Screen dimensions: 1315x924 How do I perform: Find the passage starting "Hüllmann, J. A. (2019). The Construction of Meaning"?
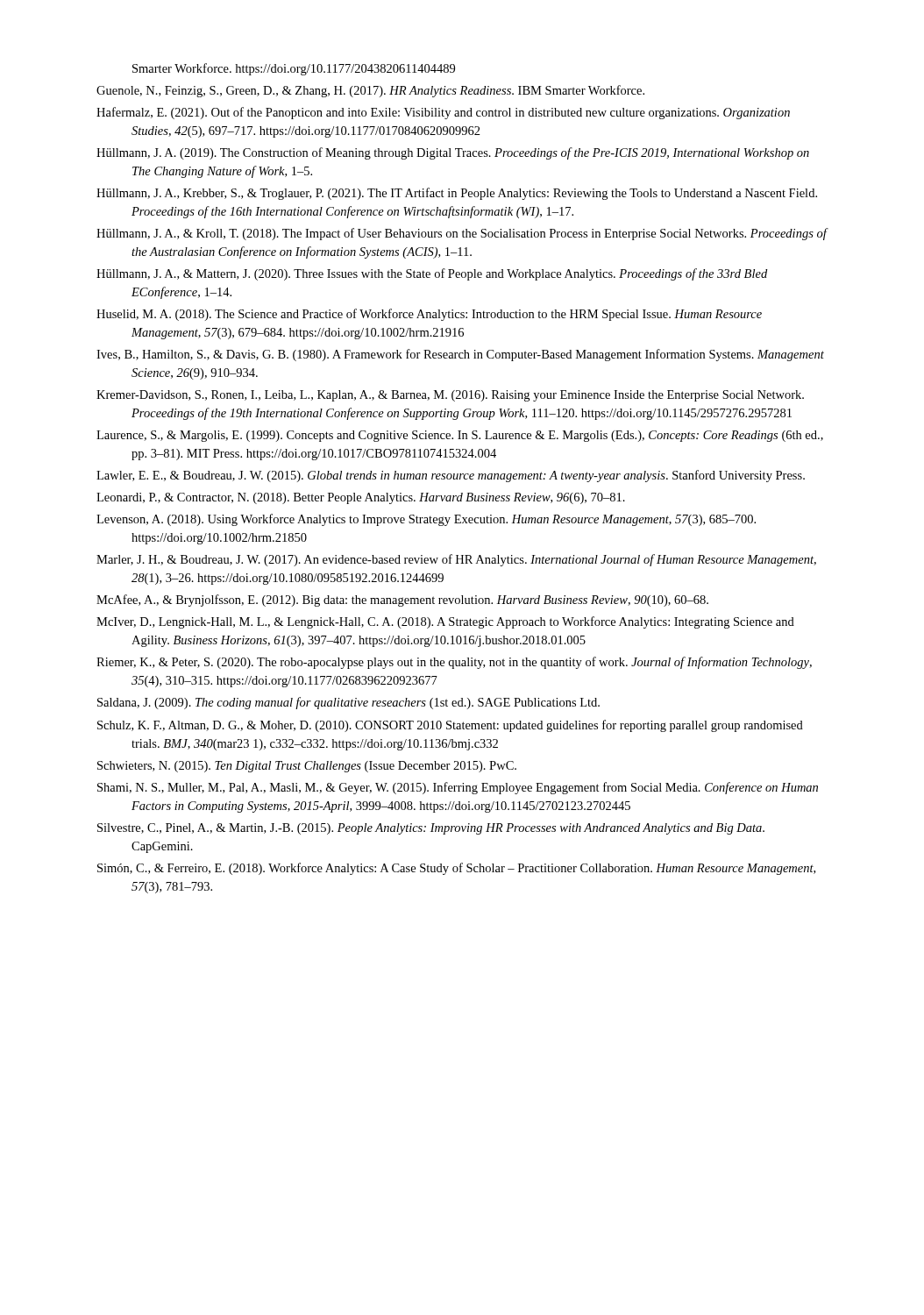[x=453, y=162]
